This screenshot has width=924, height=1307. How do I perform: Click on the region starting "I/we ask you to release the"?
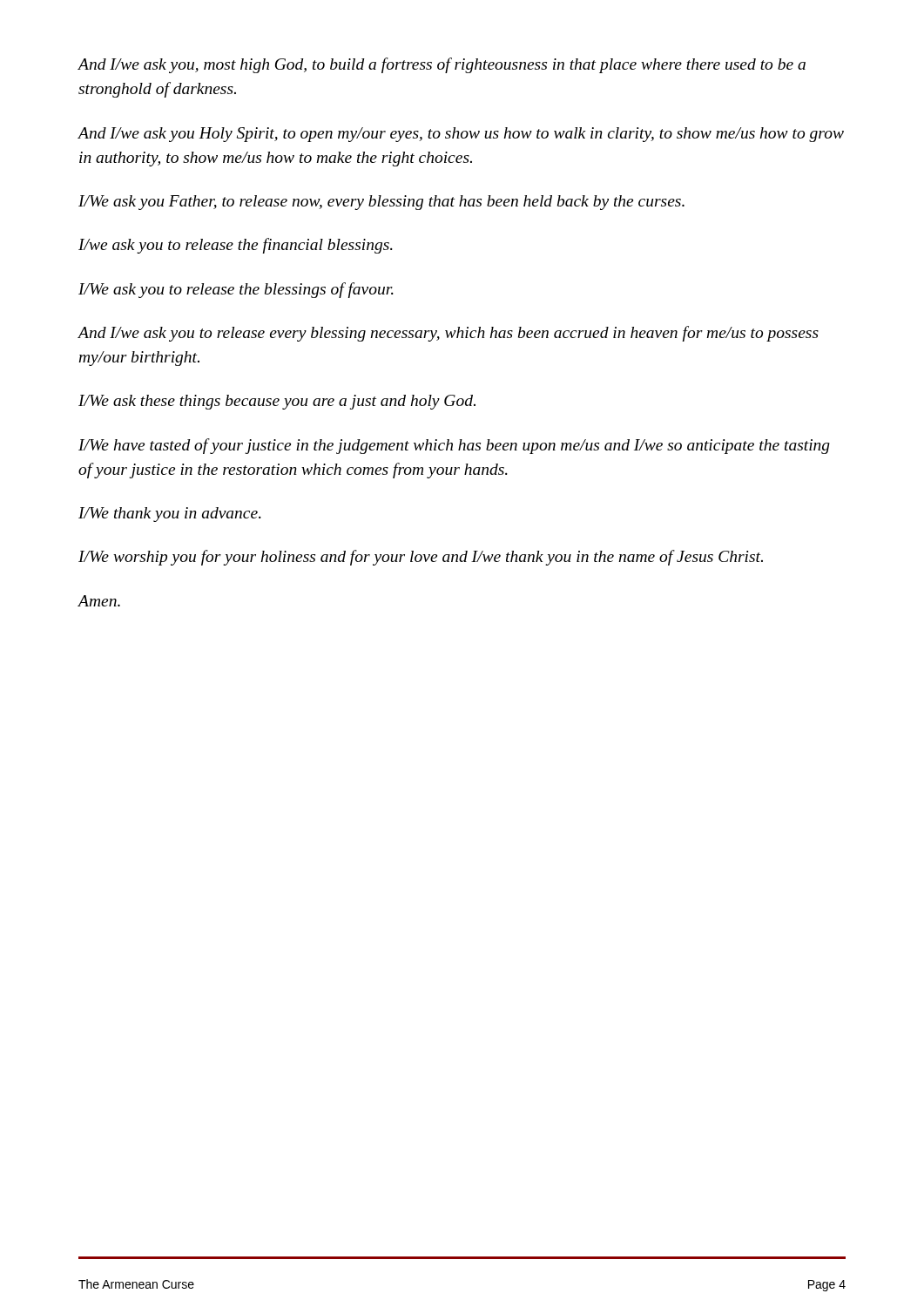pyautogui.click(x=236, y=245)
